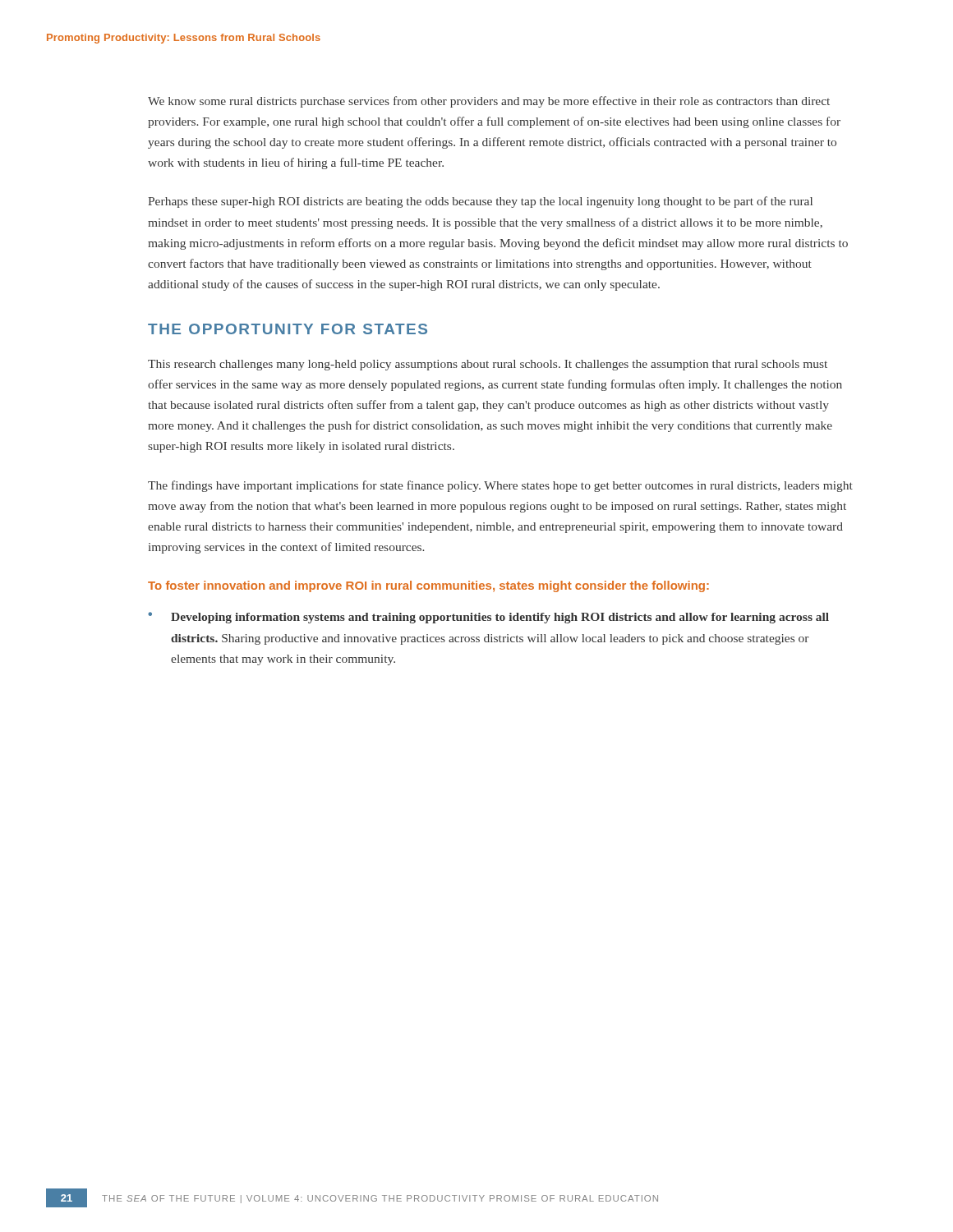Point to the passage starting "This research challenges"
Image resolution: width=953 pixels, height=1232 pixels.
pos(495,405)
